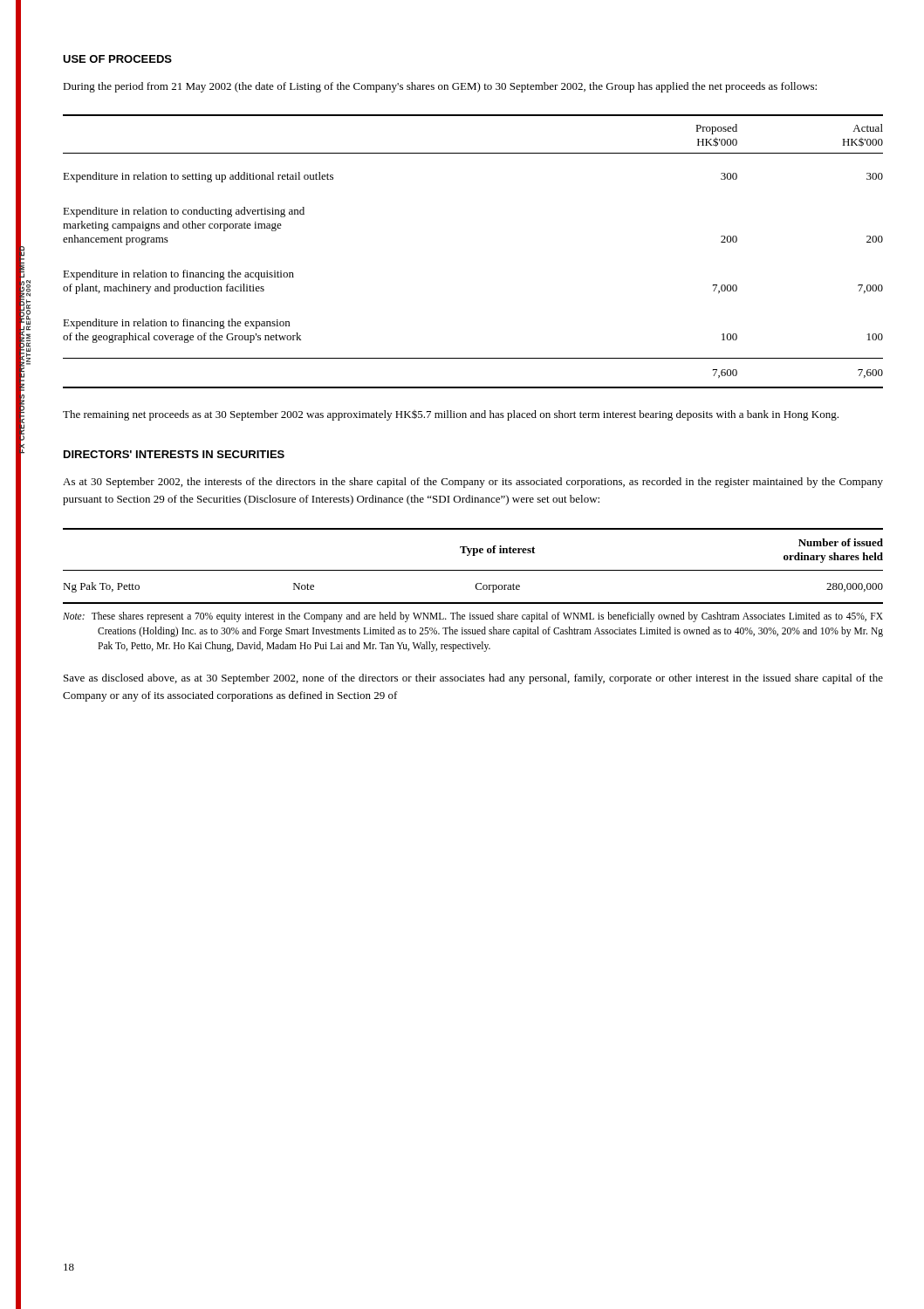Viewport: 924px width, 1309px height.
Task: Find "DIRECTORS' INTERESTS IN SECURITIES" on this page
Action: (174, 454)
